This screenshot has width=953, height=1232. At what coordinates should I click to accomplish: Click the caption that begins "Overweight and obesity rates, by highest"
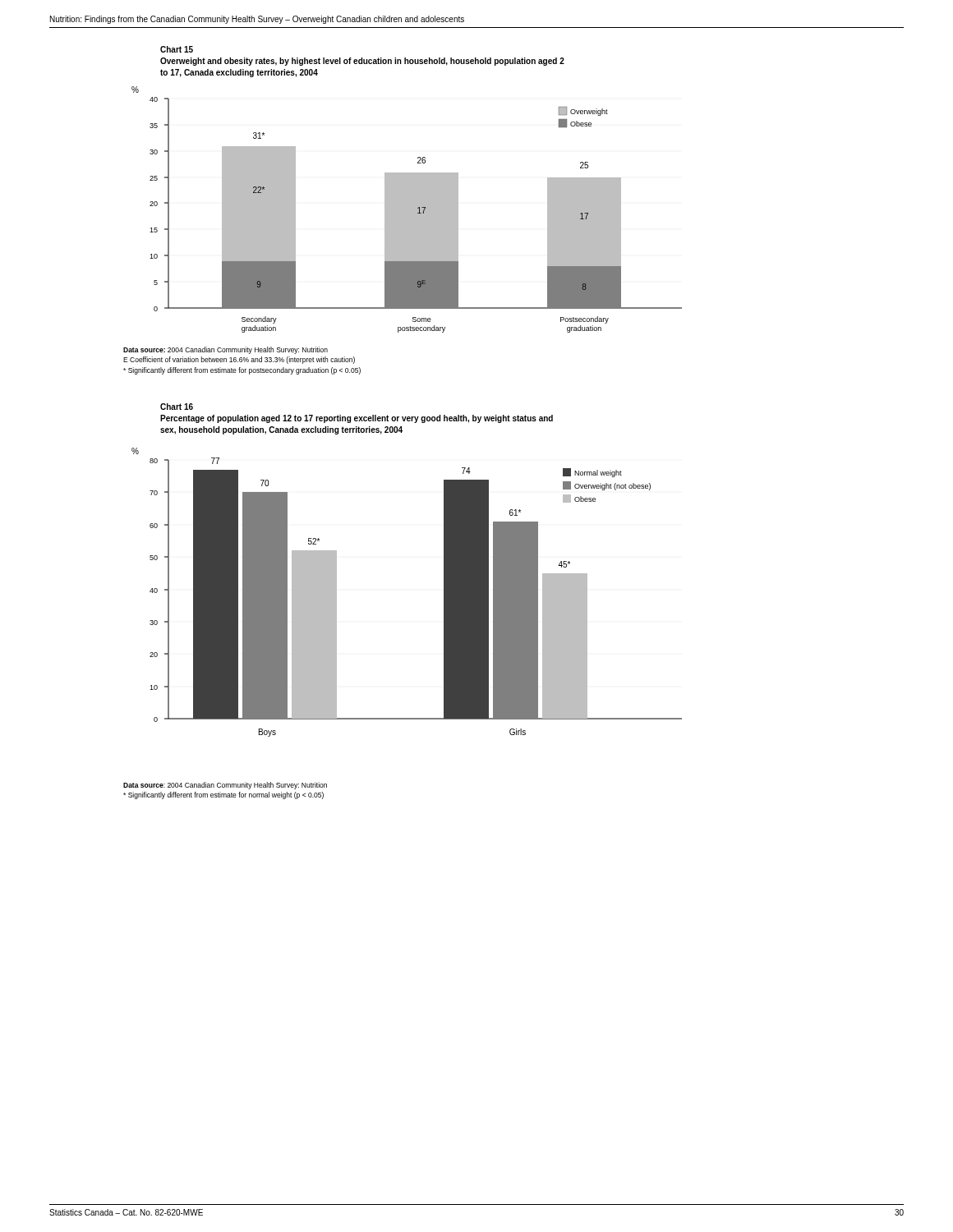362,67
